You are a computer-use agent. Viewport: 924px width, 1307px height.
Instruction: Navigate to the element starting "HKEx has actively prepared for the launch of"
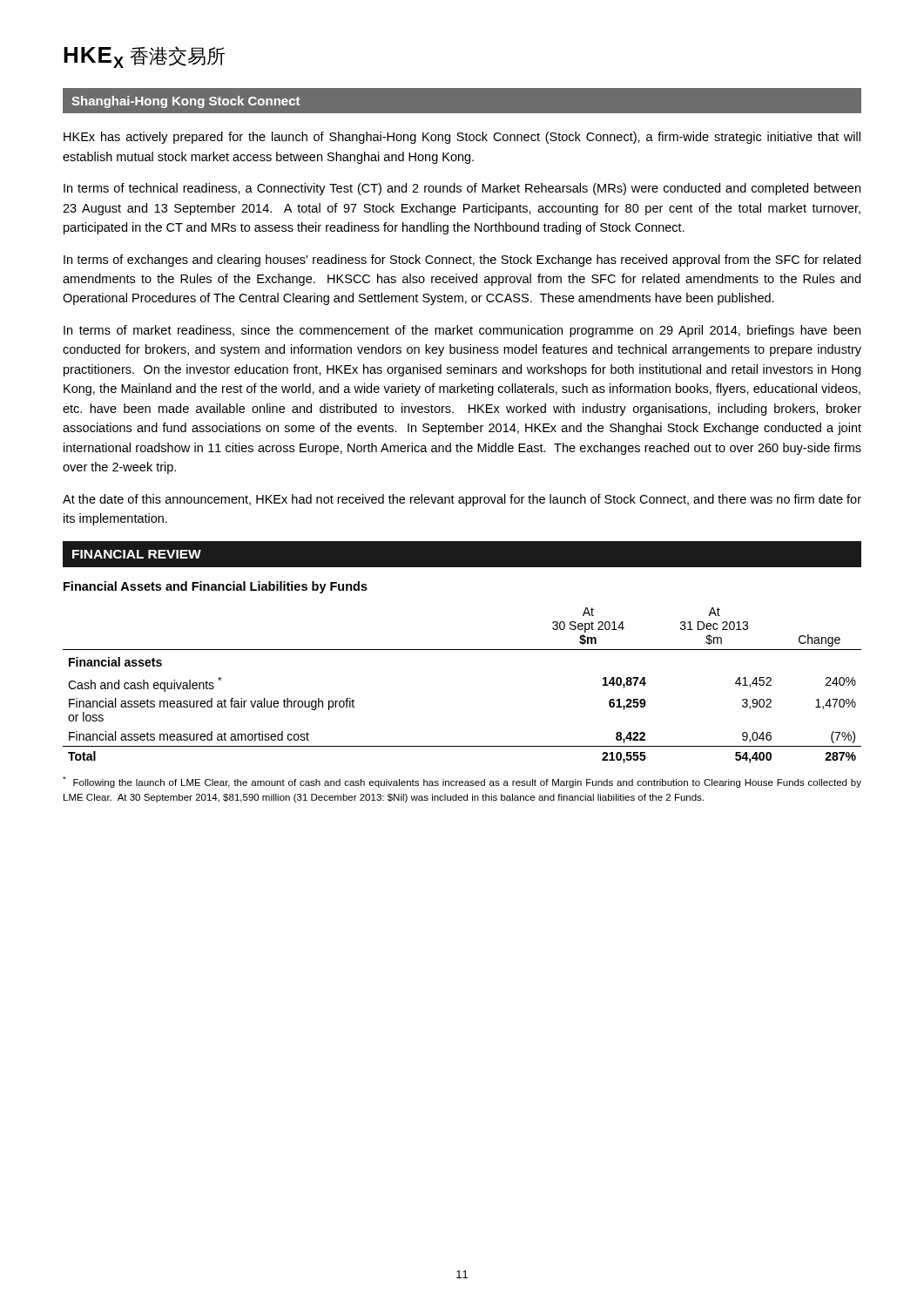(x=462, y=147)
